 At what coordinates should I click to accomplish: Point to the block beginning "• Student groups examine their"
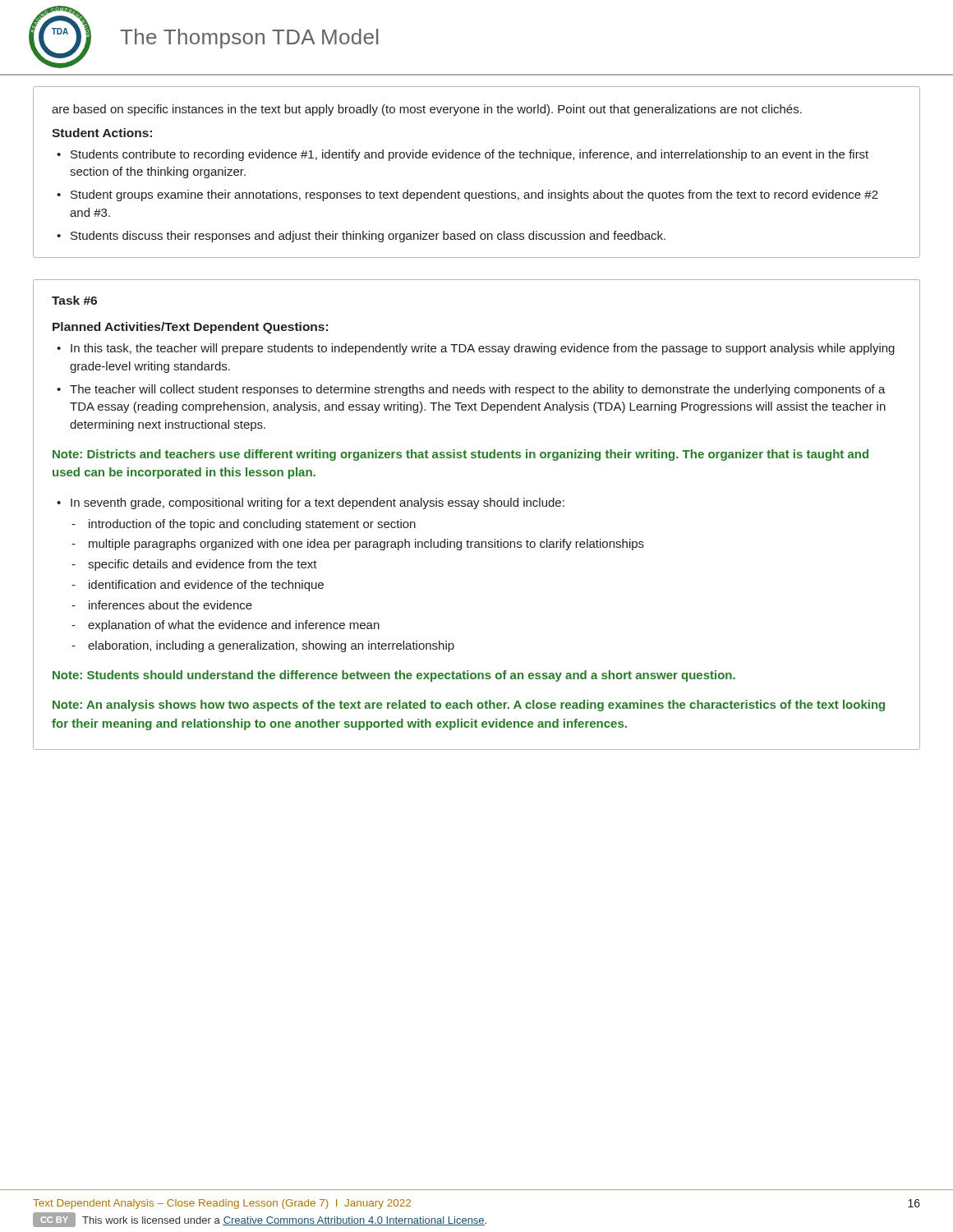(467, 202)
